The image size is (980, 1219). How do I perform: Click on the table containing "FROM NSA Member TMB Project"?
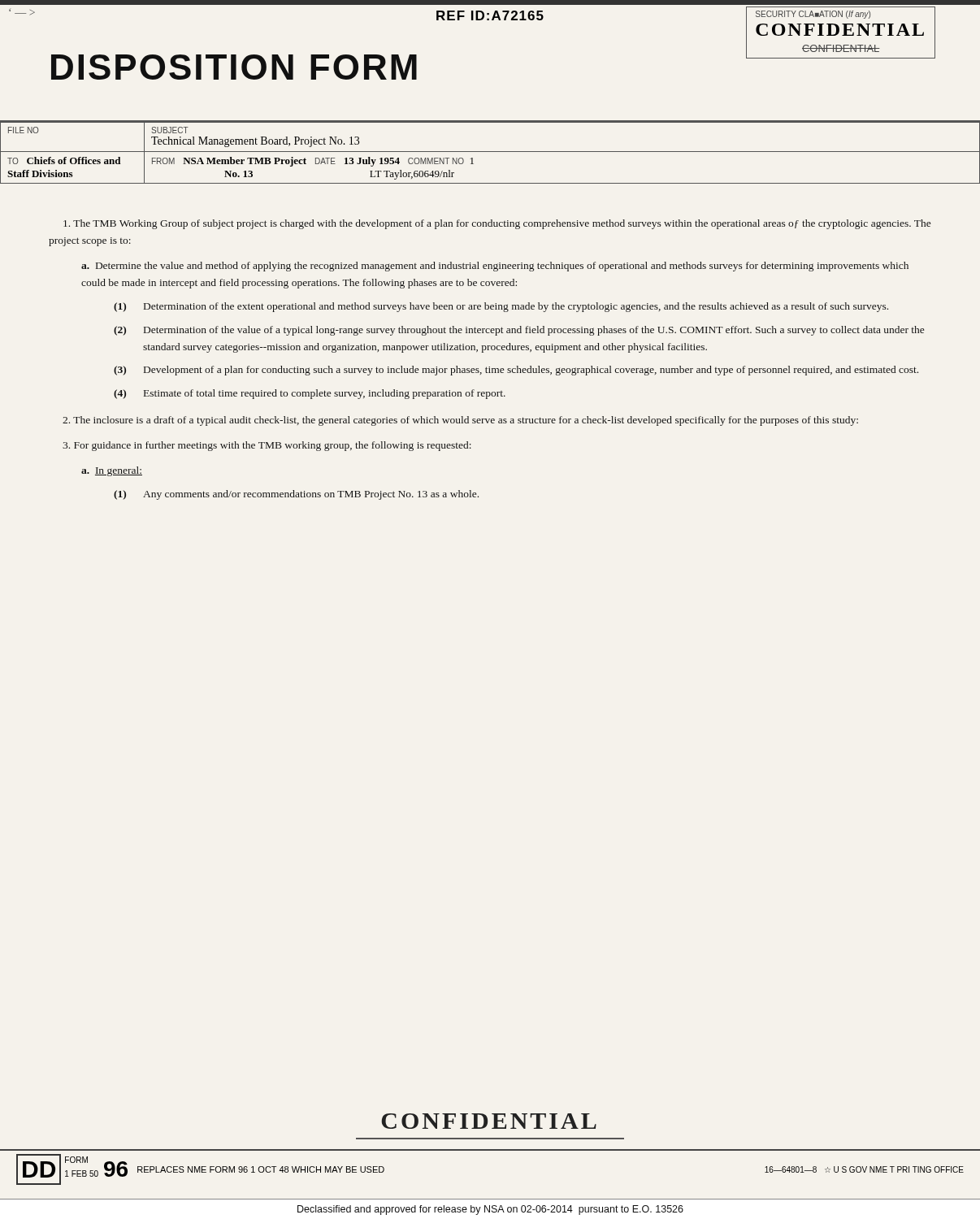pos(490,152)
